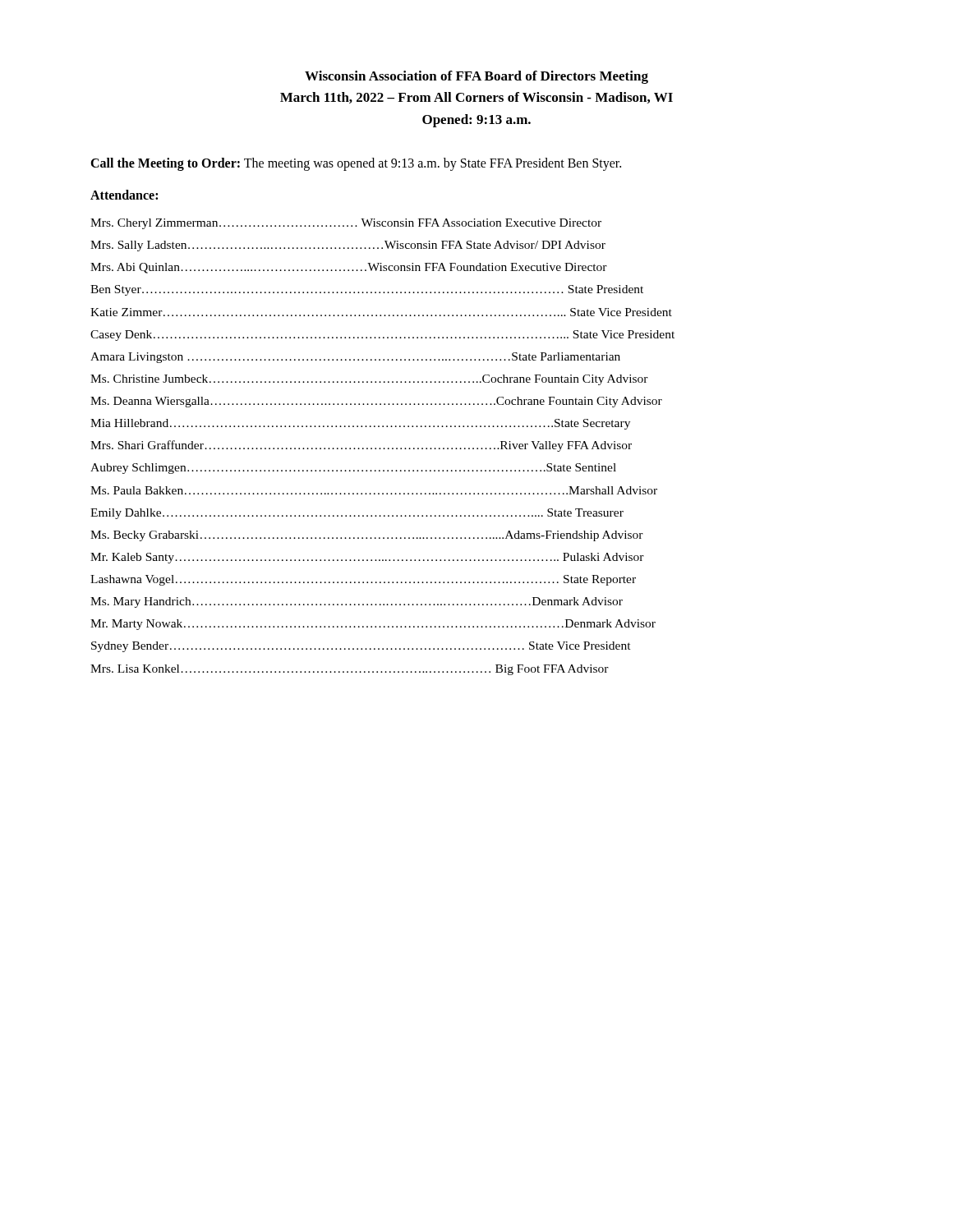The height and width of the screenshot is (1232, 953).
Task: Locate the text block starting "Mr. Kaleb Santy…………………………………………...………………………………….. Pulaski Advisor"
Action: (x=367, y=556)
